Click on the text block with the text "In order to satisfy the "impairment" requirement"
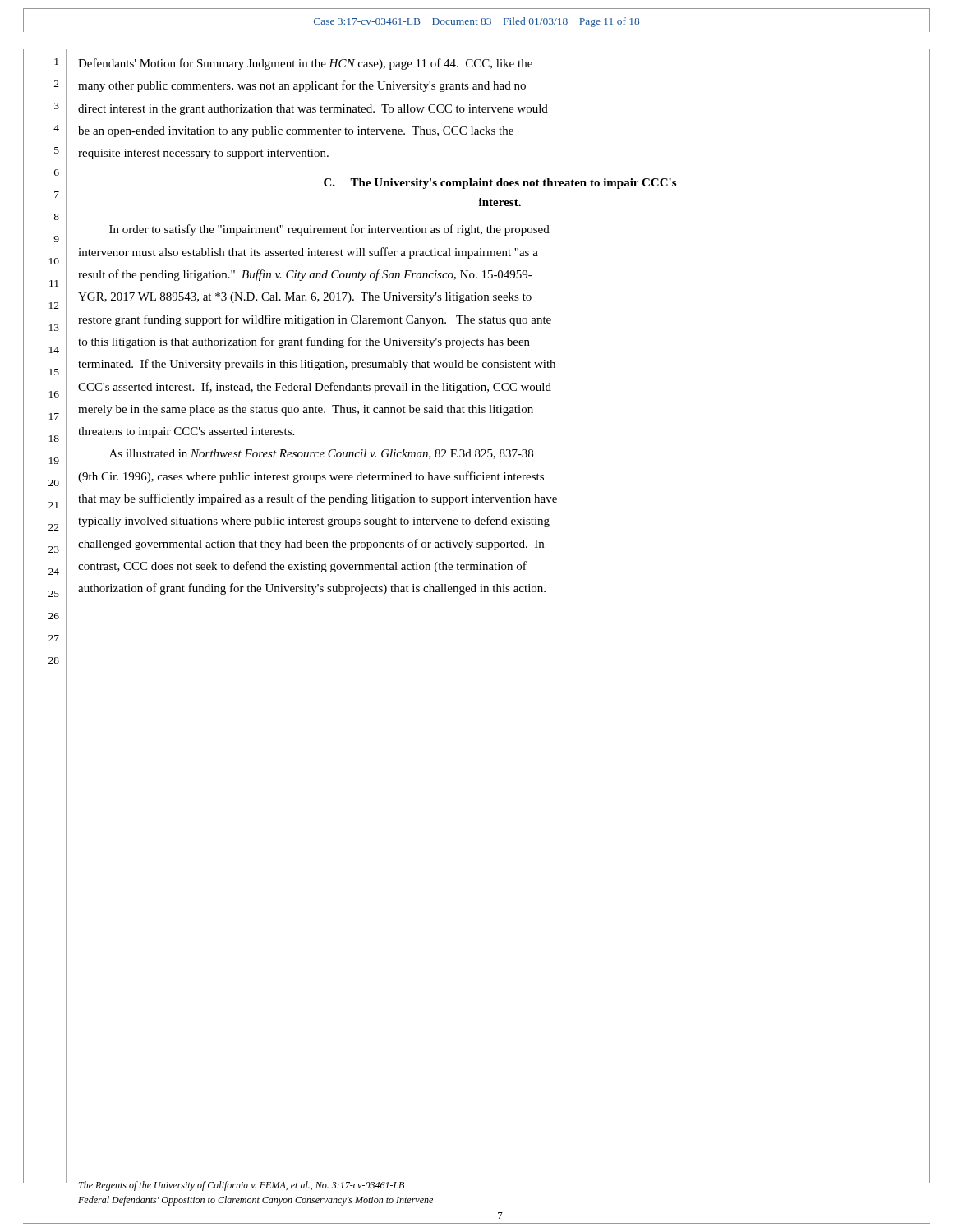The height and width of the screenshot is (1232, 953). point(500,331)
